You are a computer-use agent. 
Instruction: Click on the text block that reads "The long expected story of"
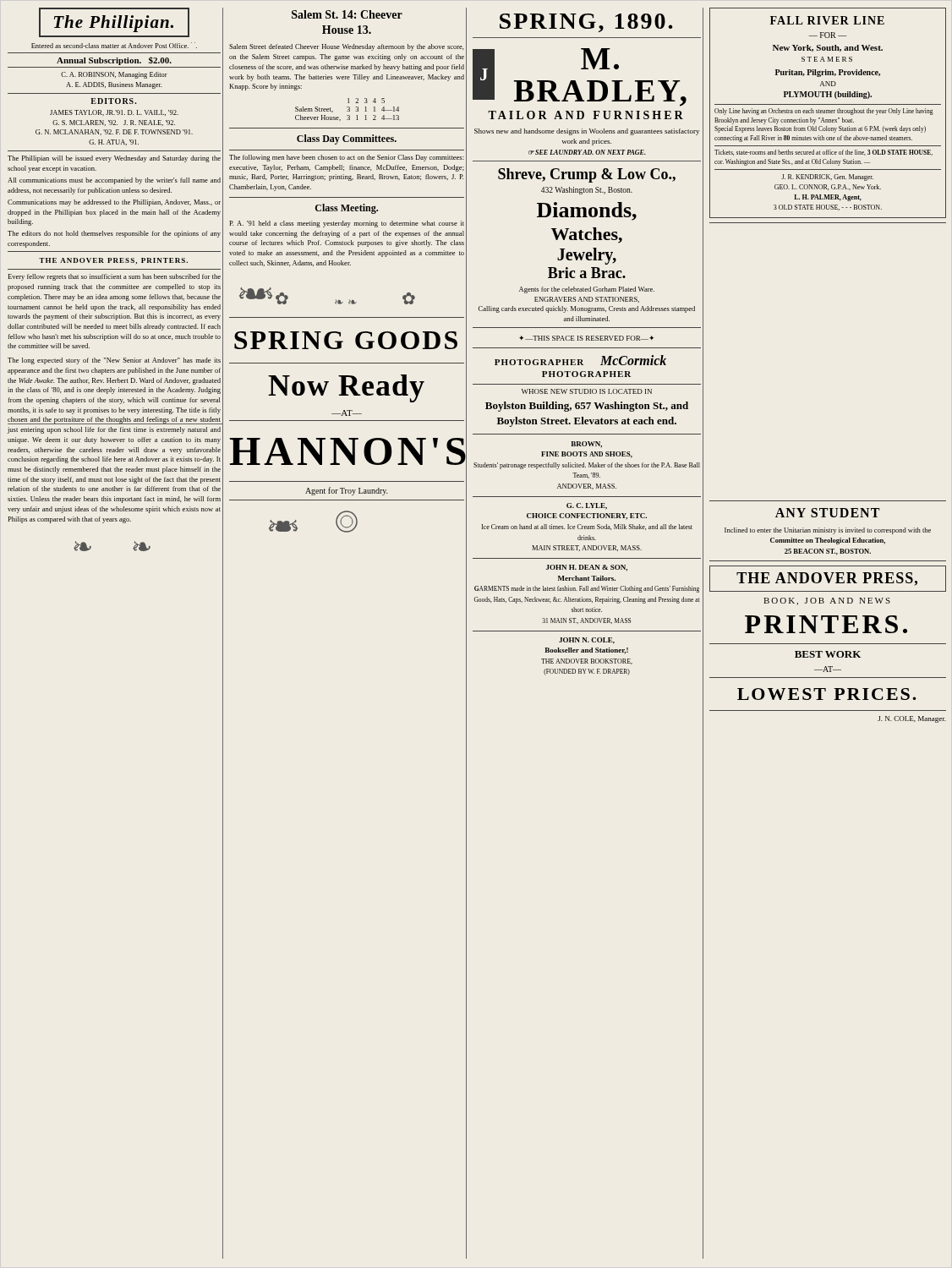pyautogui.click(x=114, y=439)
